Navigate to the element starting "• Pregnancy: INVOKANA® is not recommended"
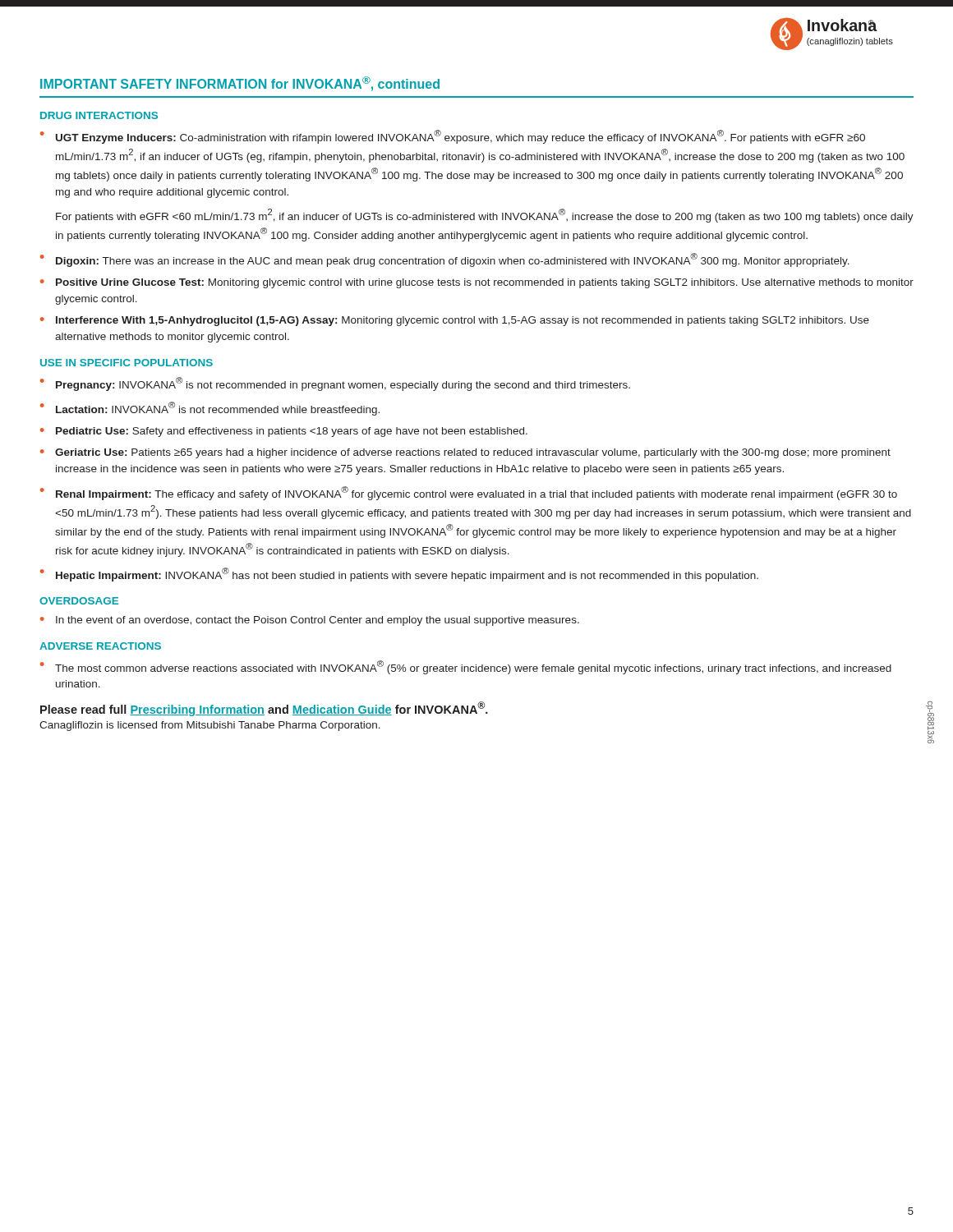953x1232 pixels. pos(476,383)
